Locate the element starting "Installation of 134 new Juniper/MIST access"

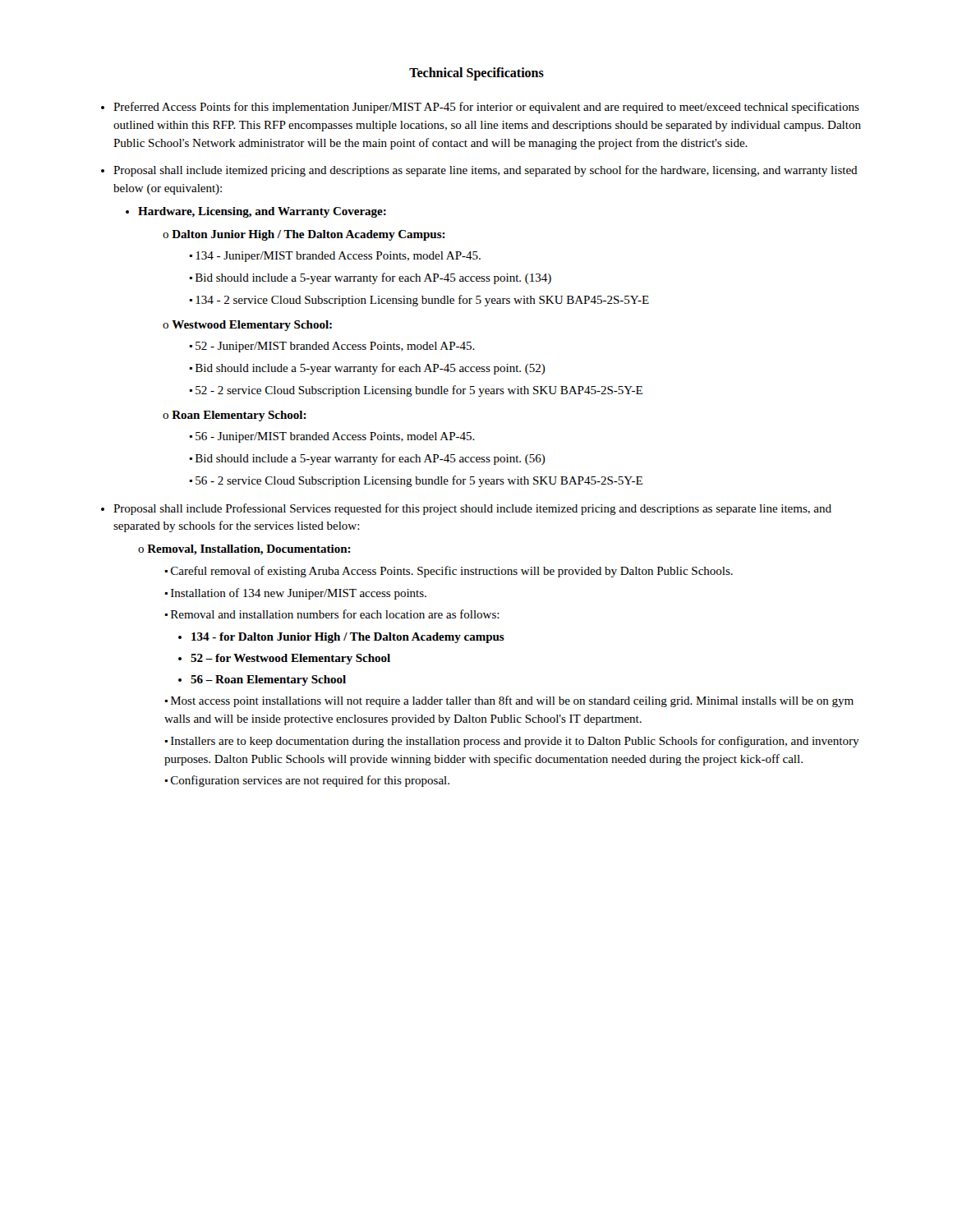(x=299, y=593)
